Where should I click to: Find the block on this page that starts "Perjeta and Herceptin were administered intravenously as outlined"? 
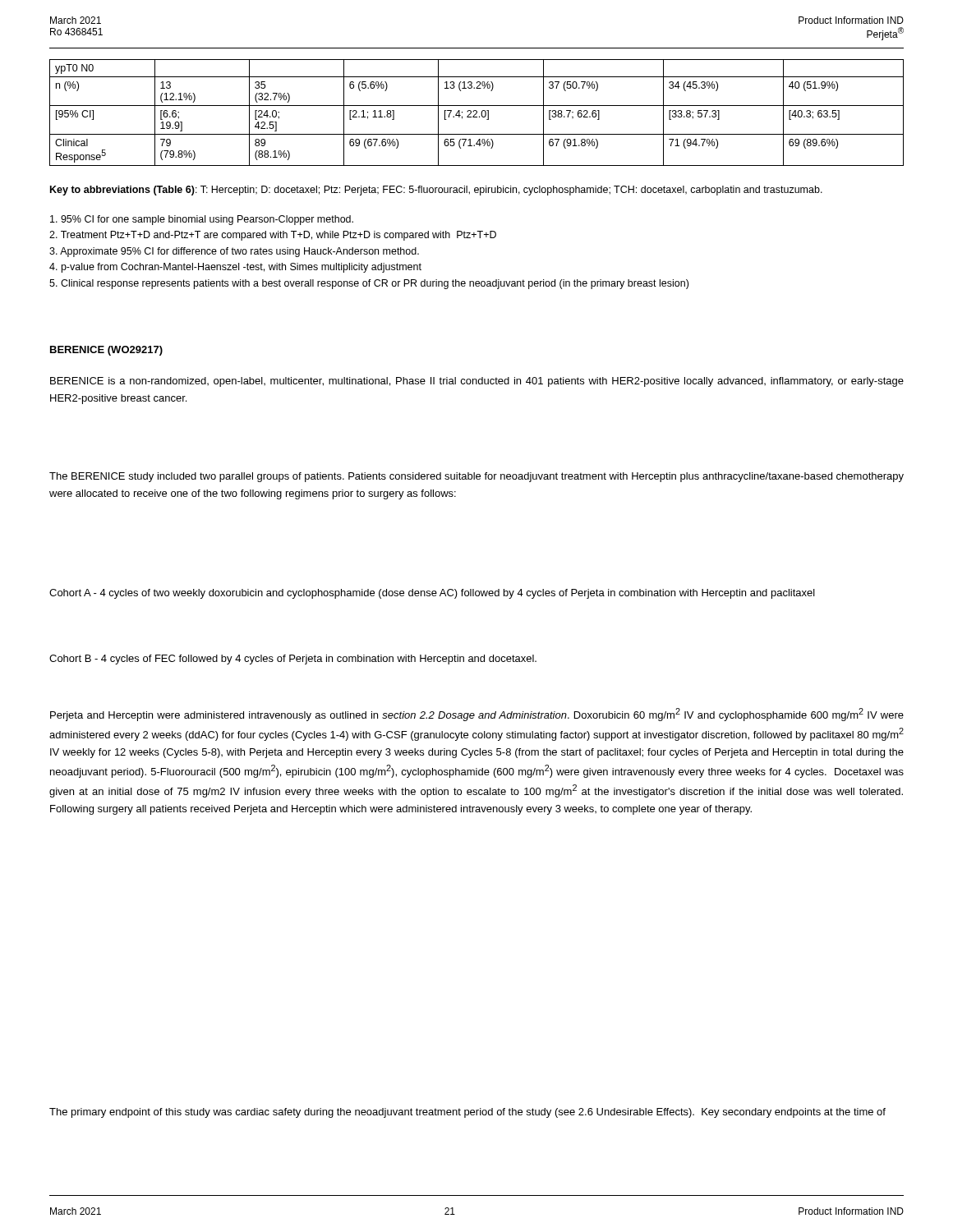tap(476, 761)
